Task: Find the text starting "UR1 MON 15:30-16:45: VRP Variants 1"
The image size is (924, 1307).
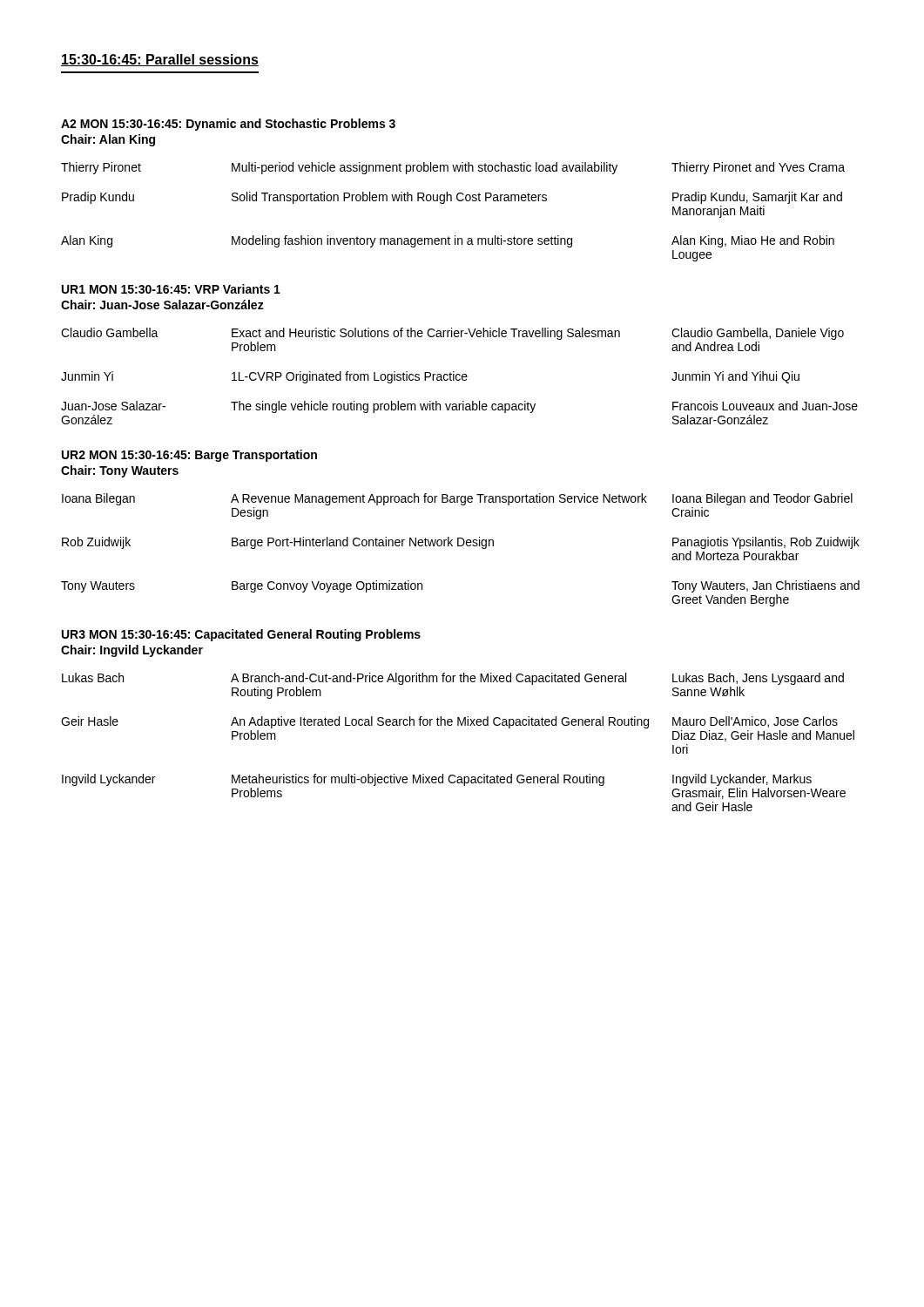Action: point(171,289)
